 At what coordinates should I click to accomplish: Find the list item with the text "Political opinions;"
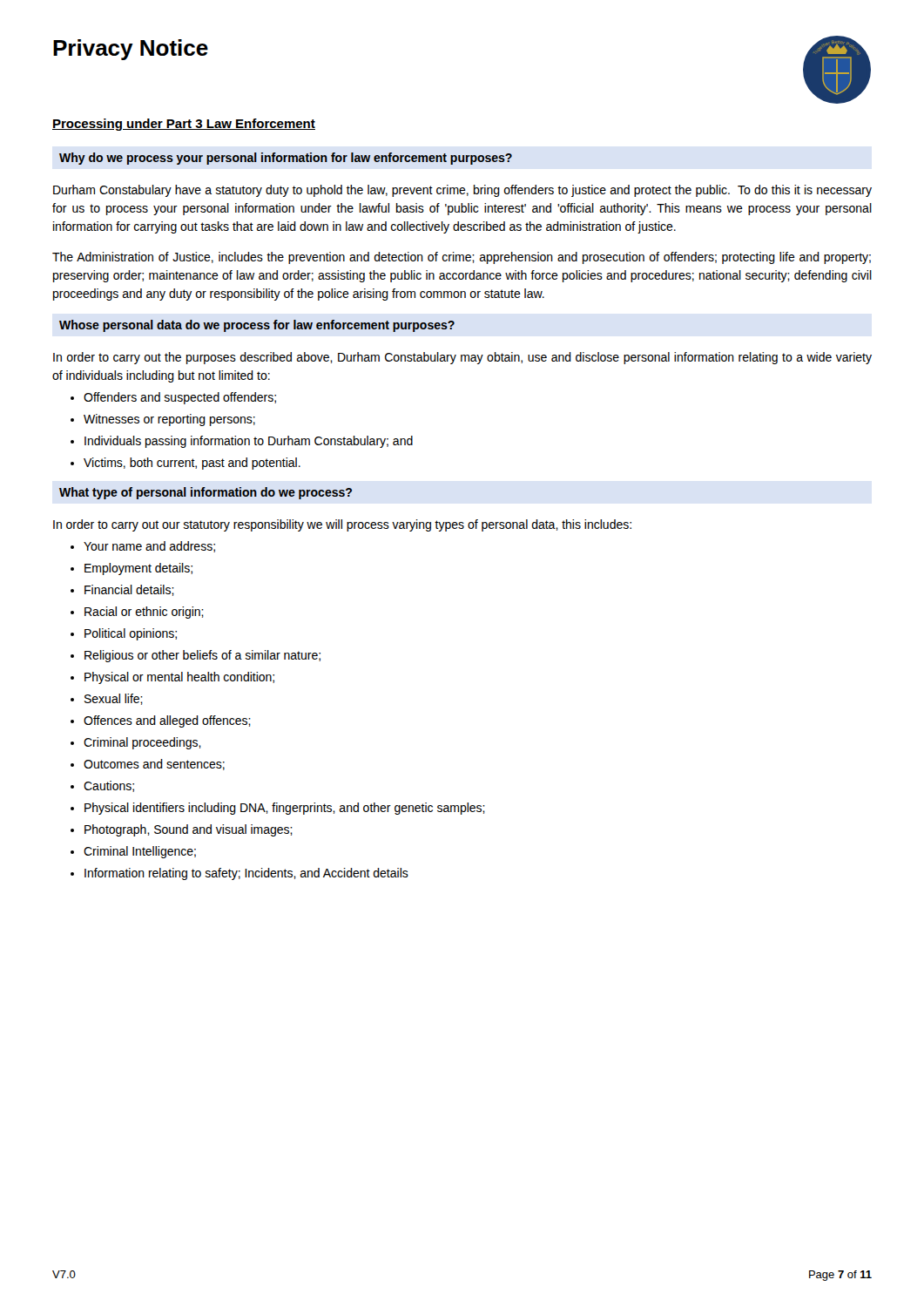[131, 634]
